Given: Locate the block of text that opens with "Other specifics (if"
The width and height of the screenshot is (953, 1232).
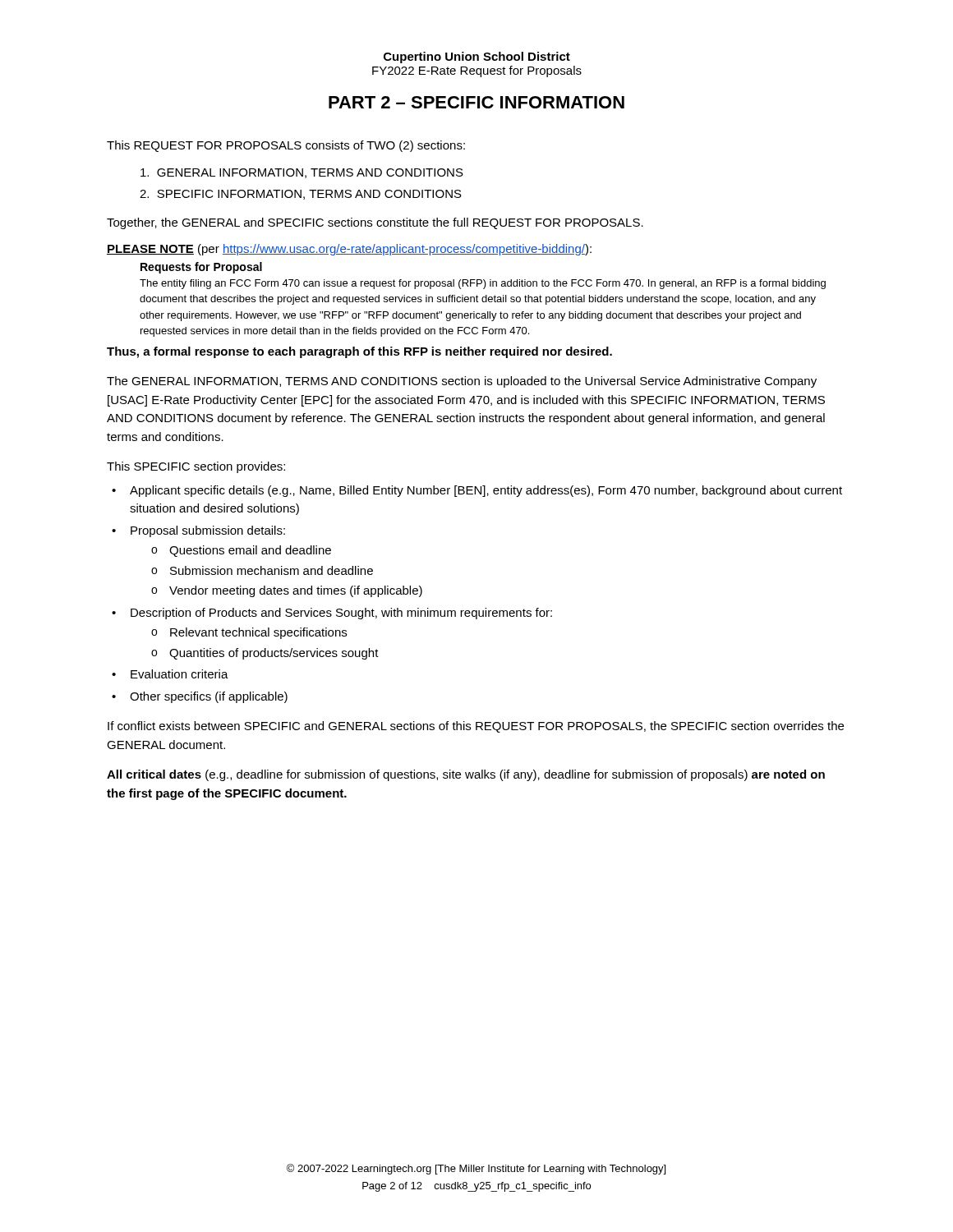Looking at the screenshot, I should [x=209, y=696].
